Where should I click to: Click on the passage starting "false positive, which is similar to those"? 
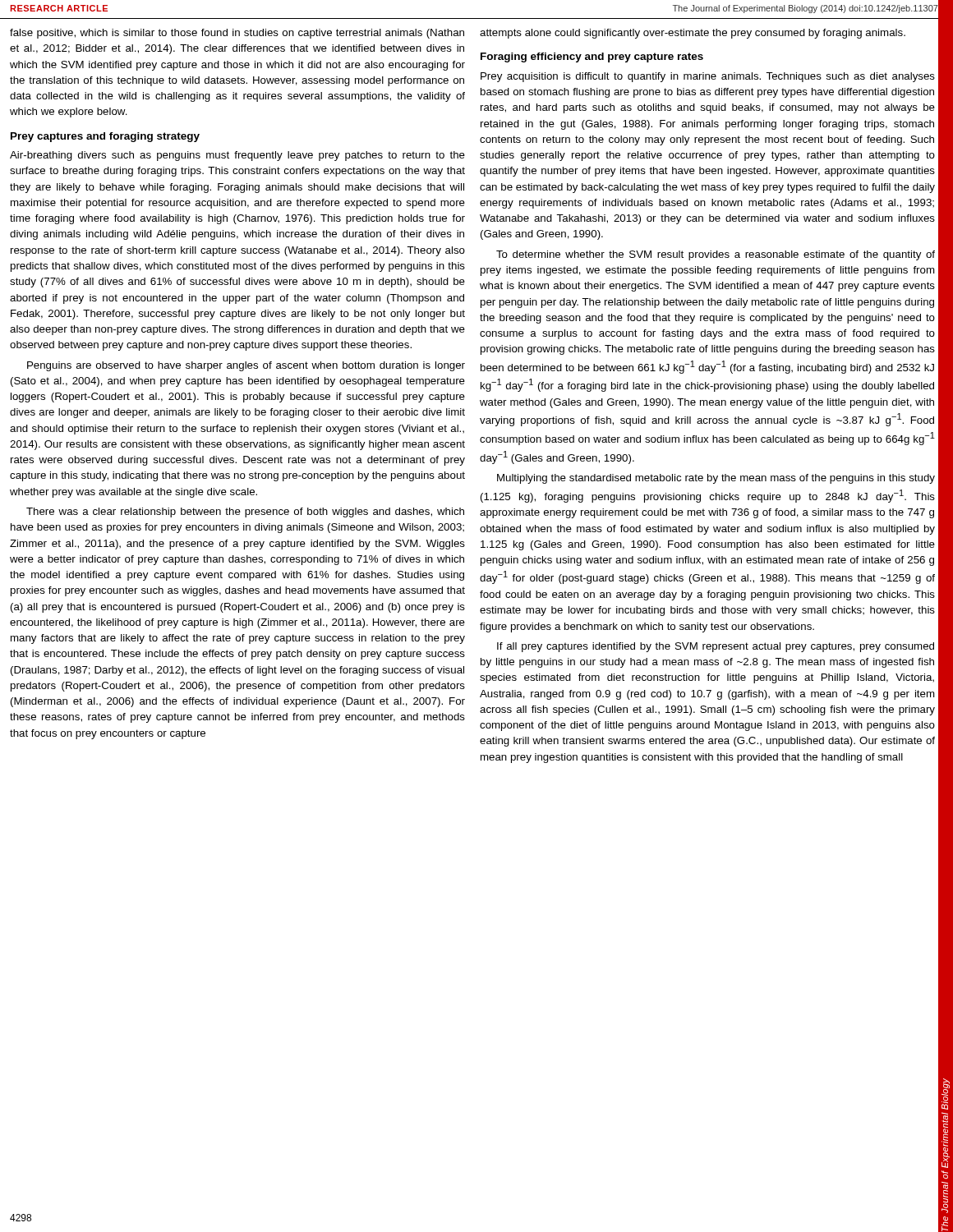[237, 72]
